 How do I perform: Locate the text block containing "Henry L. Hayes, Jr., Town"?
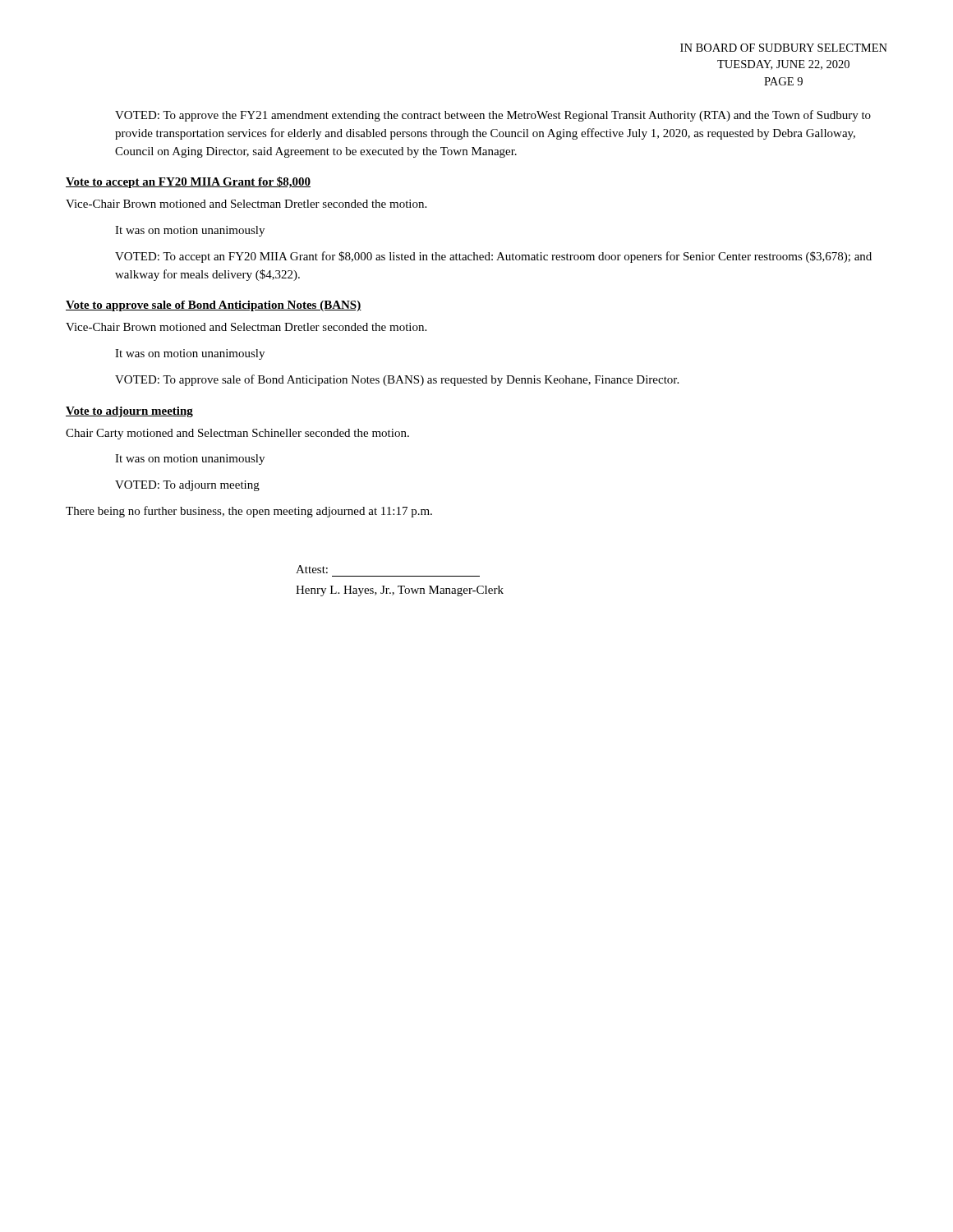400,589
